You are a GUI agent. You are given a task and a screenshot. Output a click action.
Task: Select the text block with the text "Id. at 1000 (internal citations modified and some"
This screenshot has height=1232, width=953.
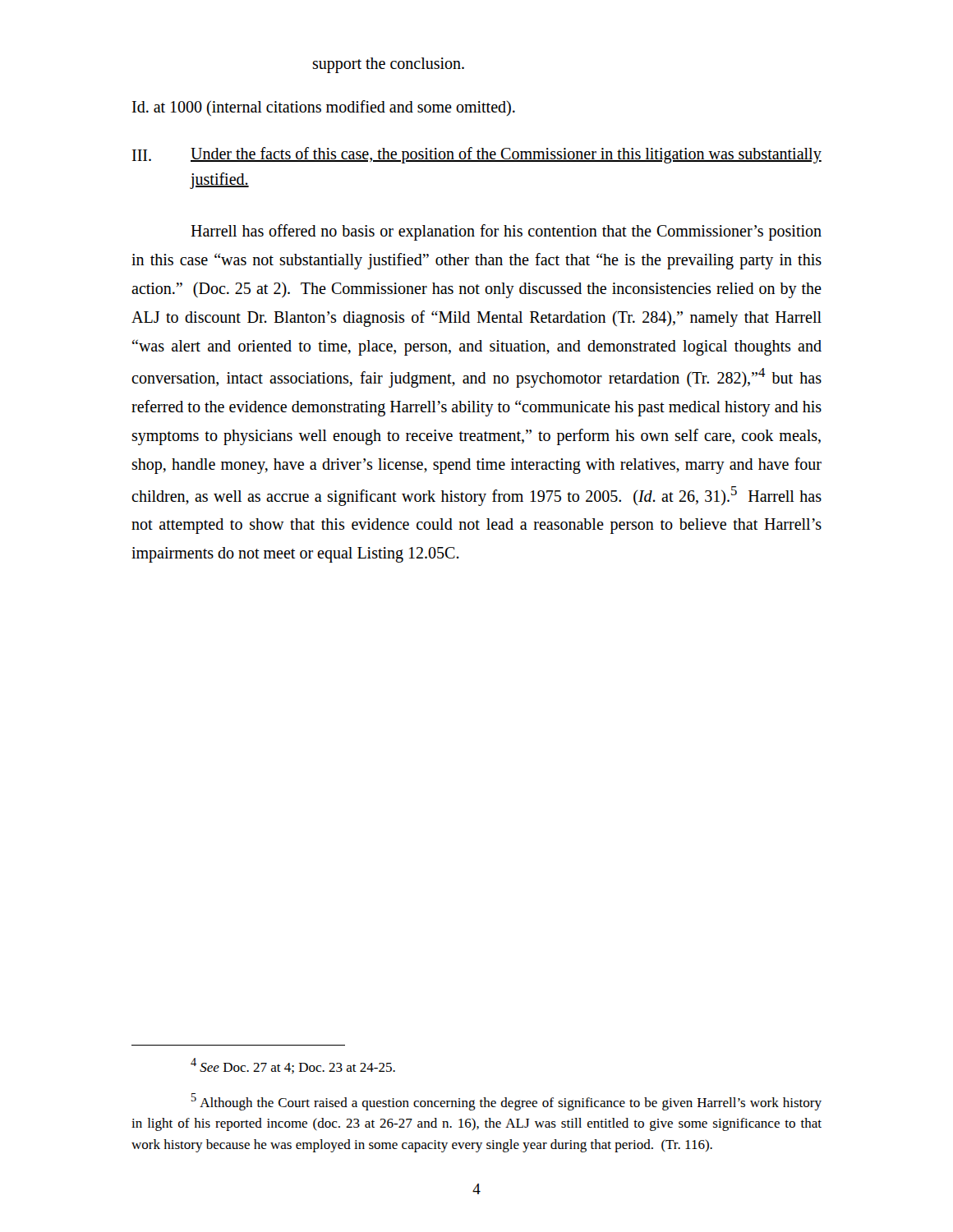pos(324,107)
